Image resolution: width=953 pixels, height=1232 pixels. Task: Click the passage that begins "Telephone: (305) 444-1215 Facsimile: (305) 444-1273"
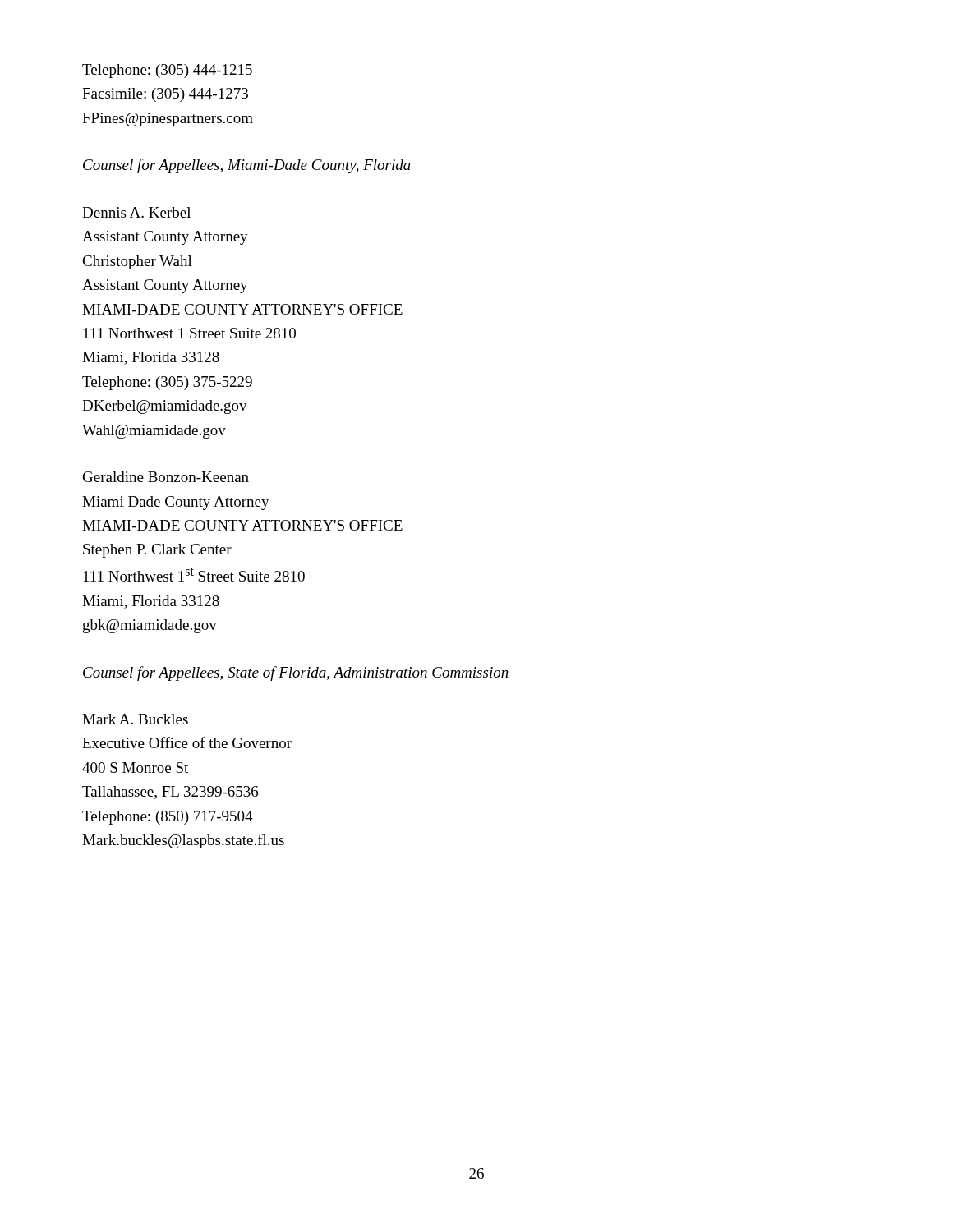168,94
